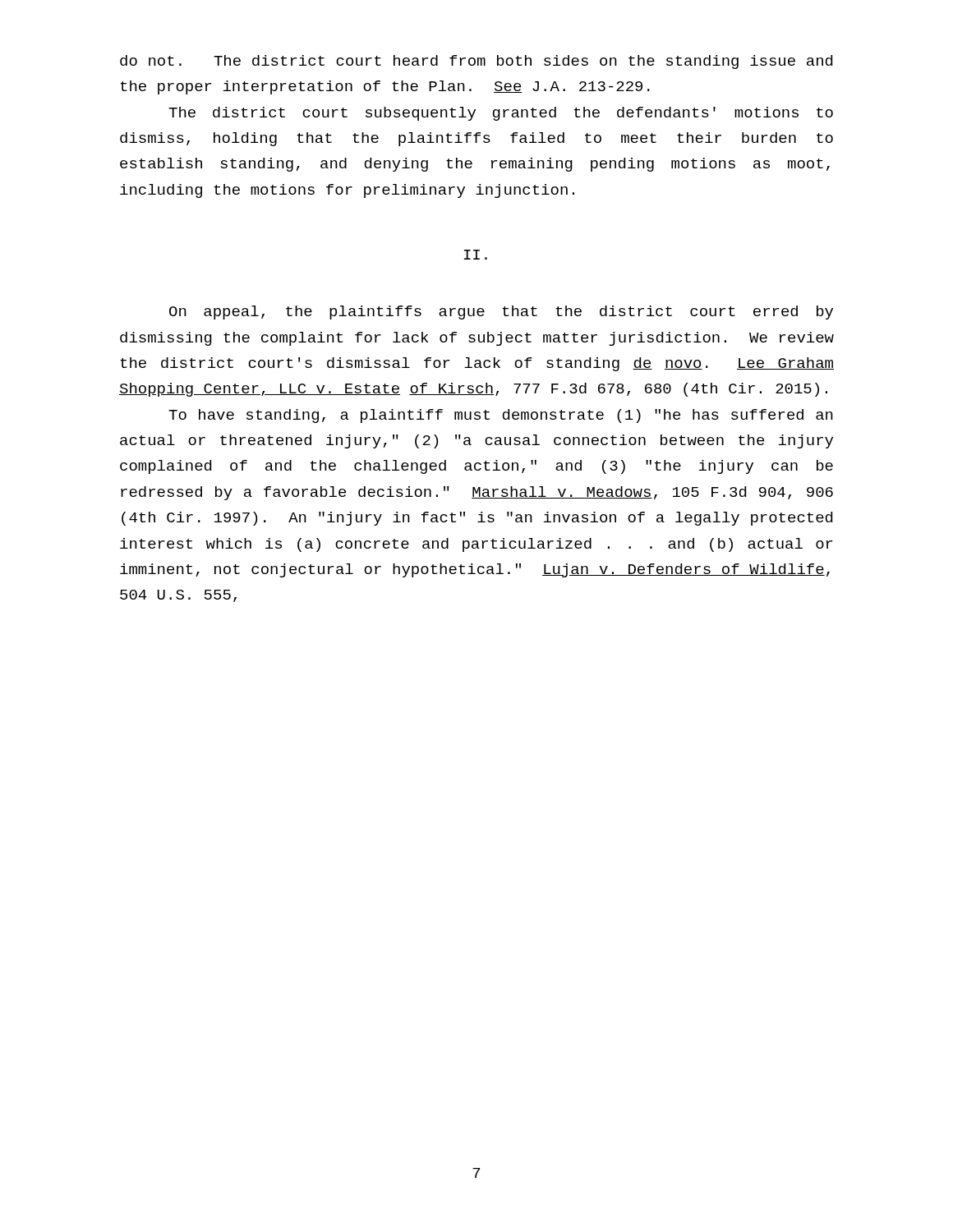Click on the text block that says "On appeal, the plaintiffs argue that the district"
Screen dimensions: 1232x953
click(x=476, y=352)
